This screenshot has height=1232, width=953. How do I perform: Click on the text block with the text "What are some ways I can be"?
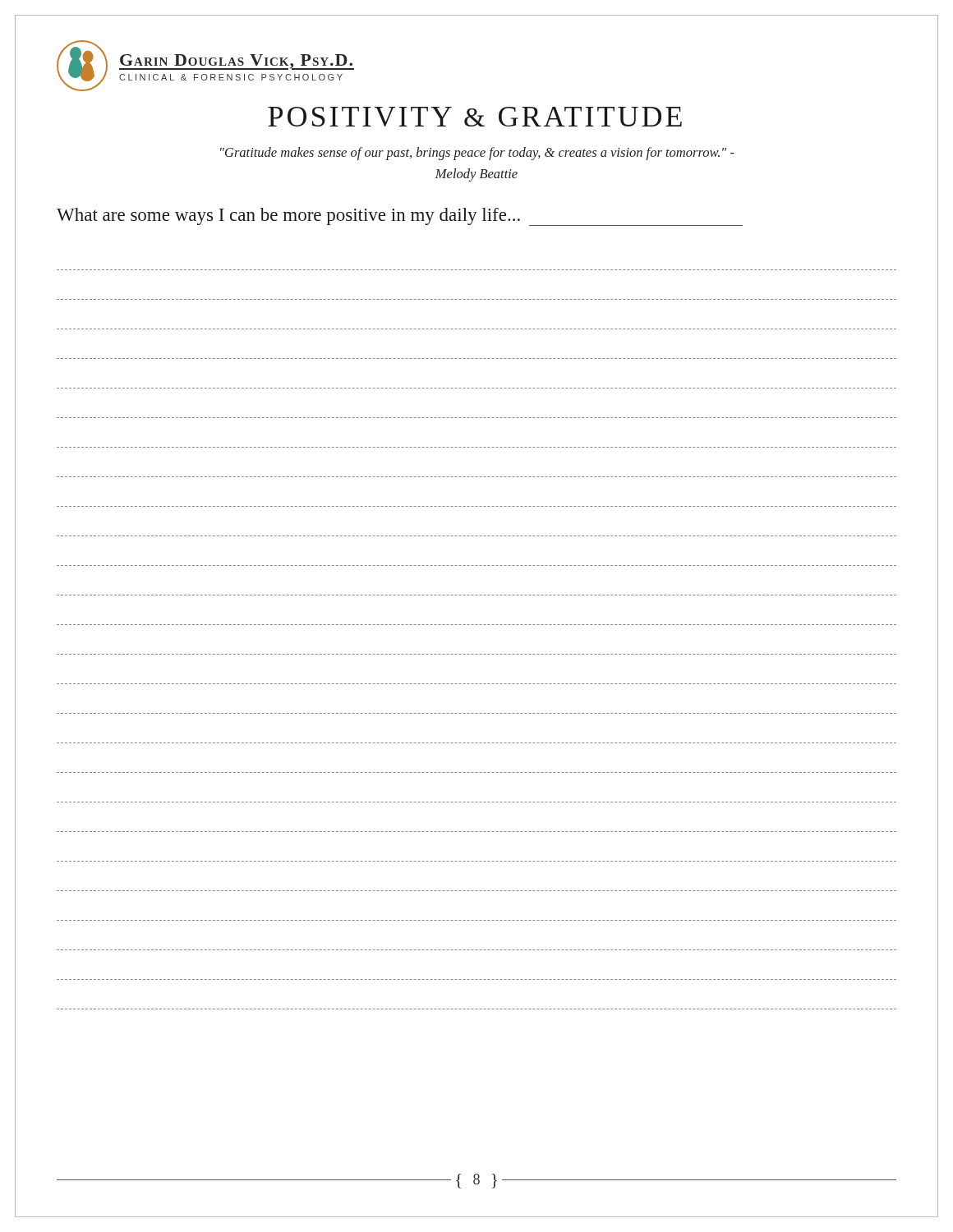[x=400, y=215]
